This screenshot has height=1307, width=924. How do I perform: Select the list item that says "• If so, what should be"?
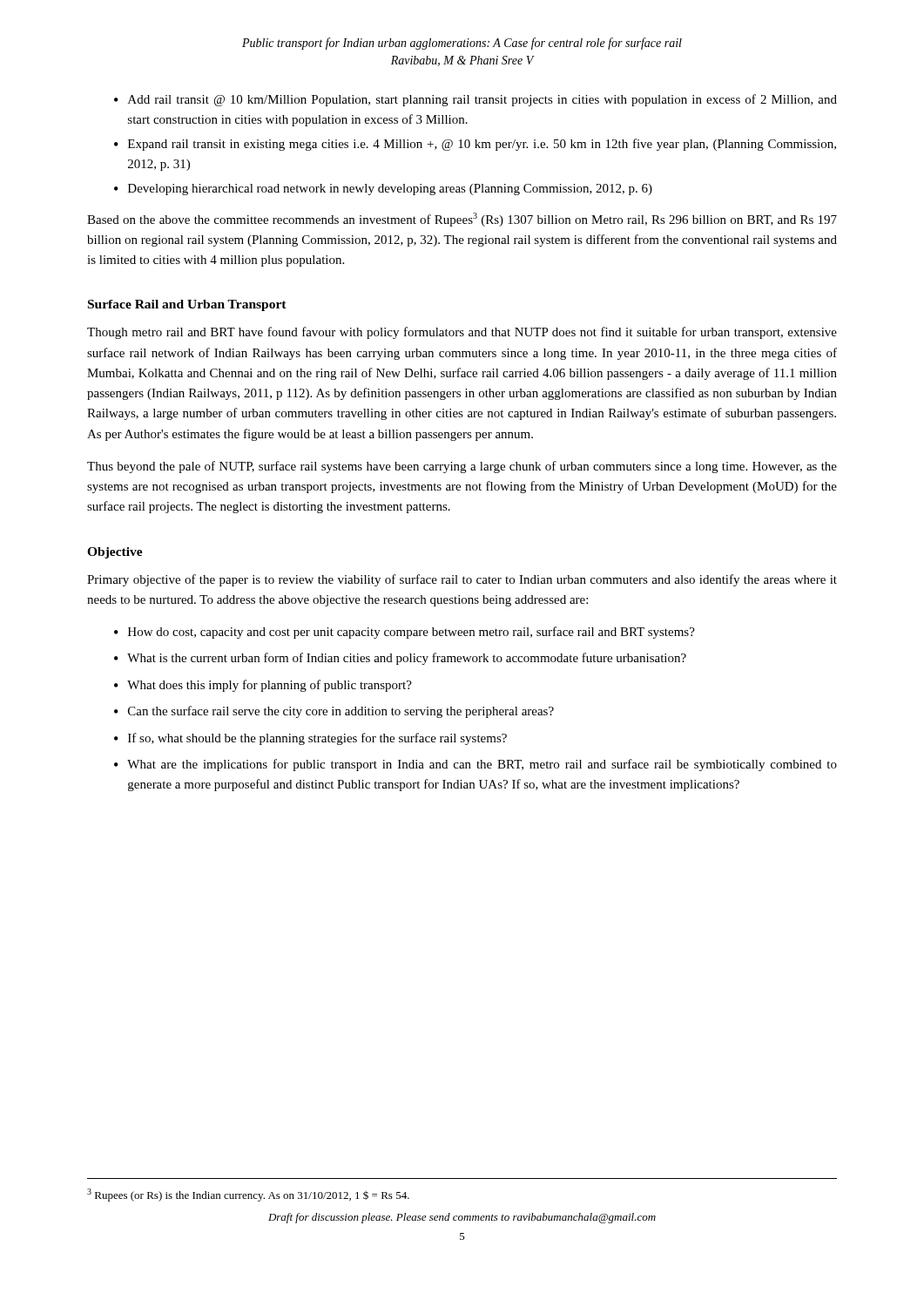tap(475, 739)
